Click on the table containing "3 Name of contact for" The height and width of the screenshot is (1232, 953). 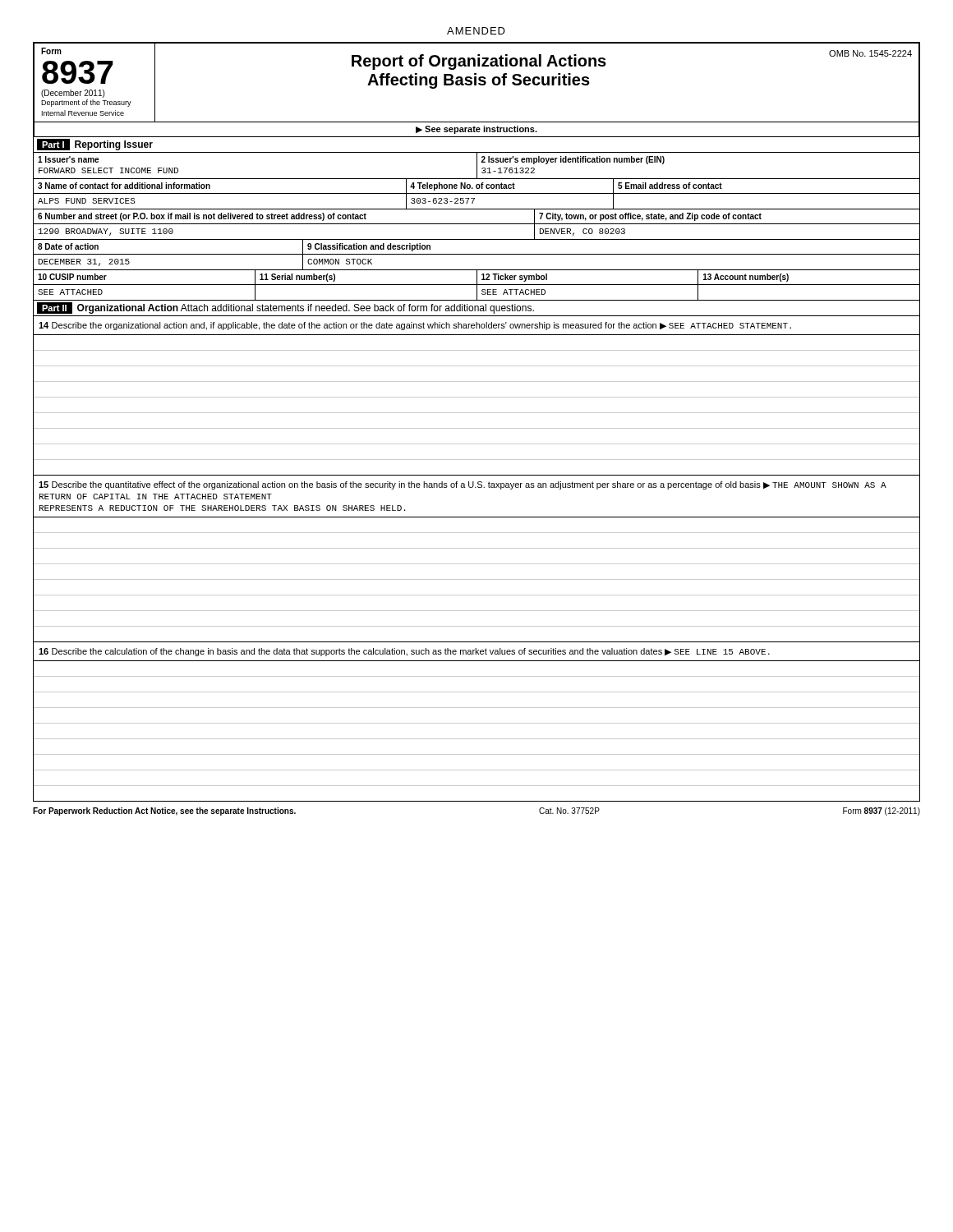[476, 187]
